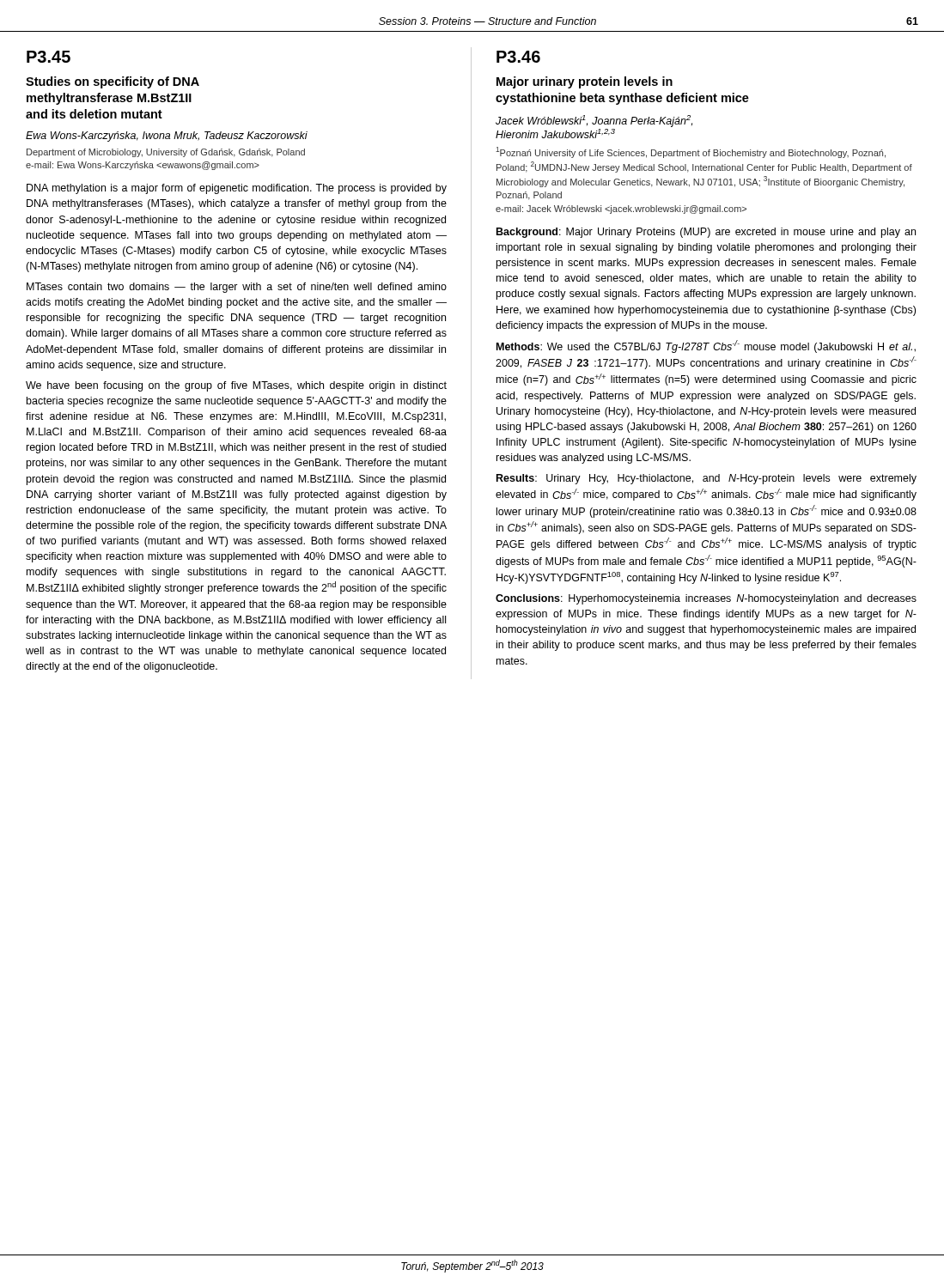Image resolution: width=944 pixels, height=1288 pixels.
Task: Where is the section header that starts "Studies on specificity of"?
Action: pos(113,98)
